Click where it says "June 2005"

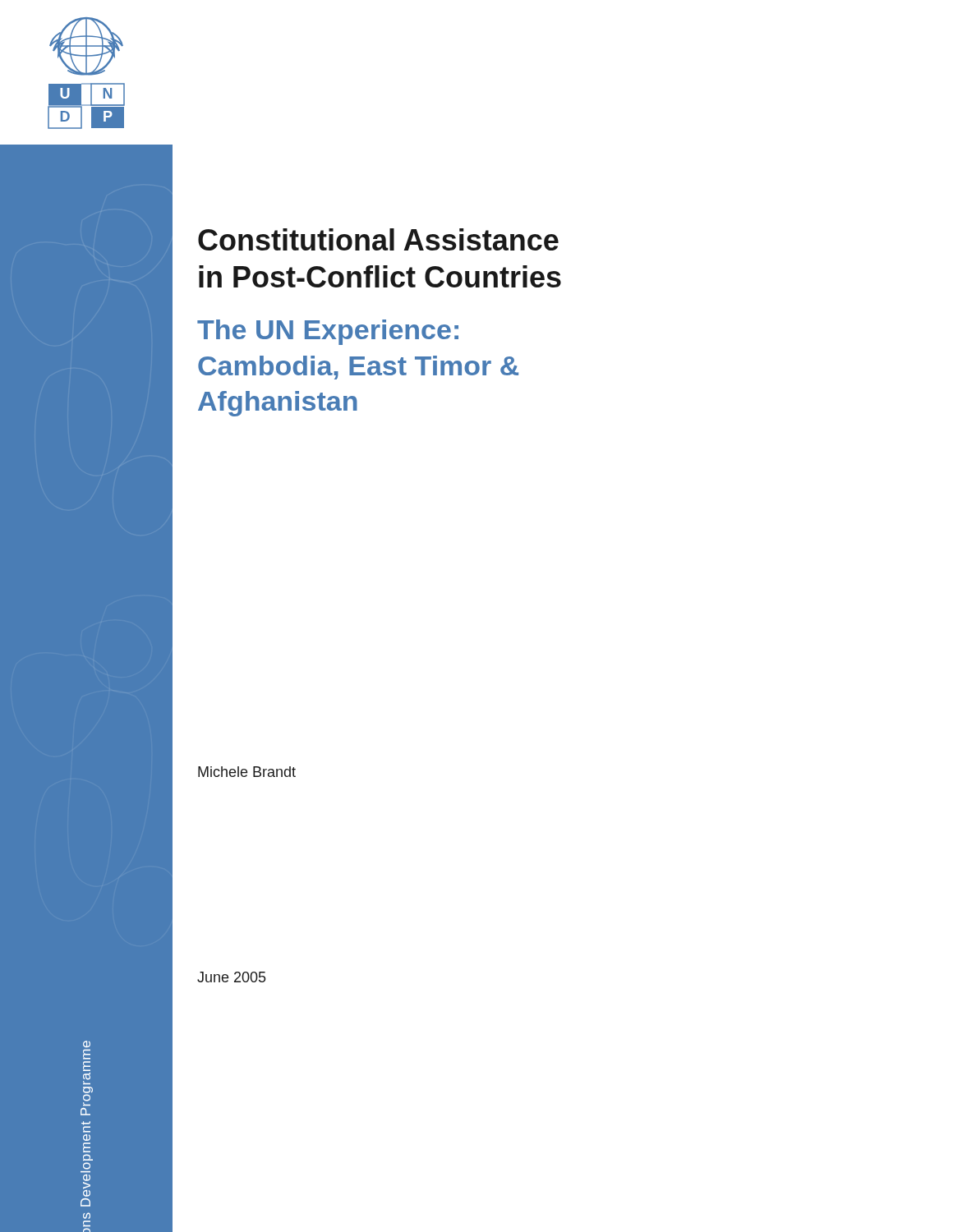point(232,977)
